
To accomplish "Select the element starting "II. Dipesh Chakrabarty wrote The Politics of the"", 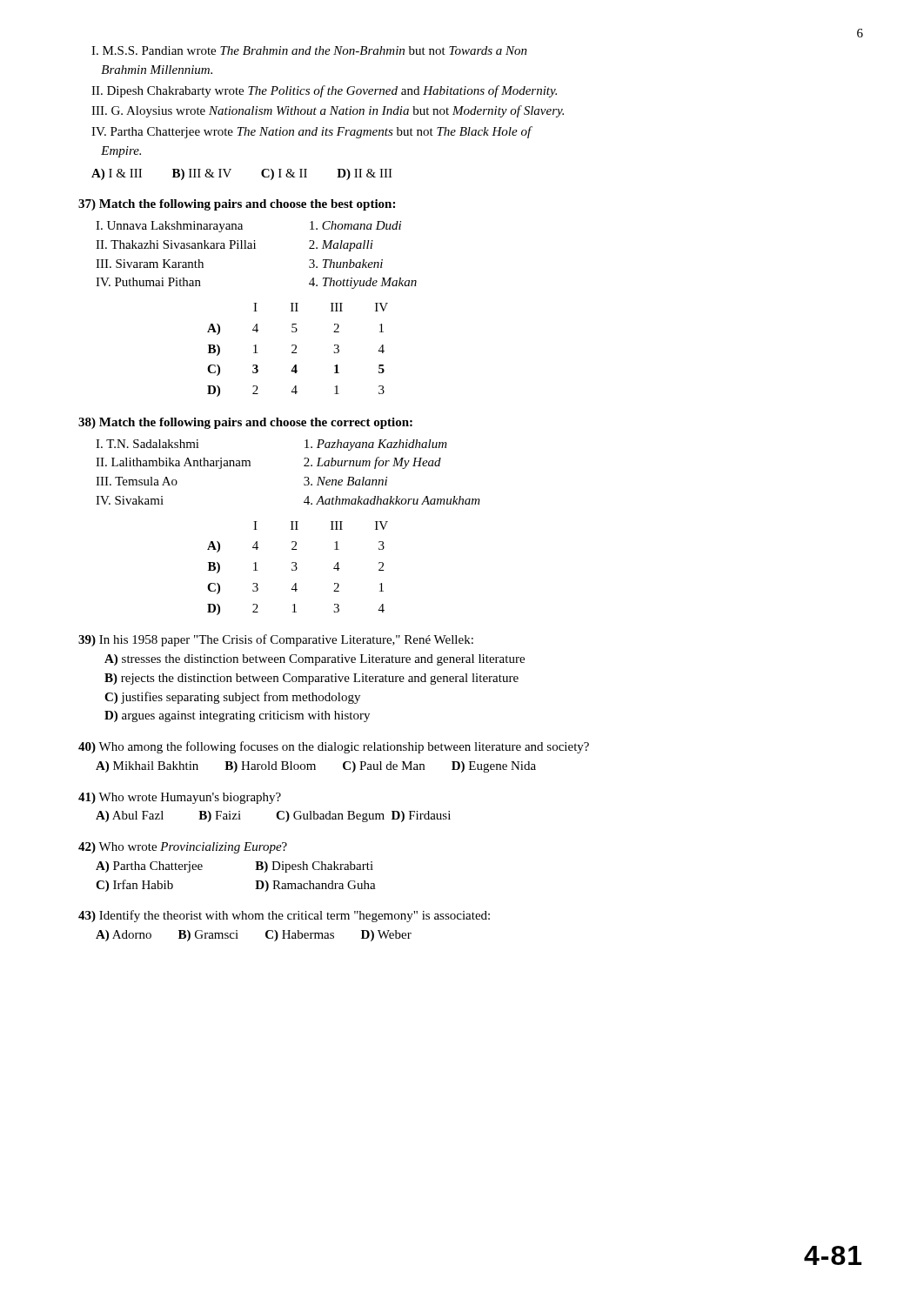I will point(318,90).
